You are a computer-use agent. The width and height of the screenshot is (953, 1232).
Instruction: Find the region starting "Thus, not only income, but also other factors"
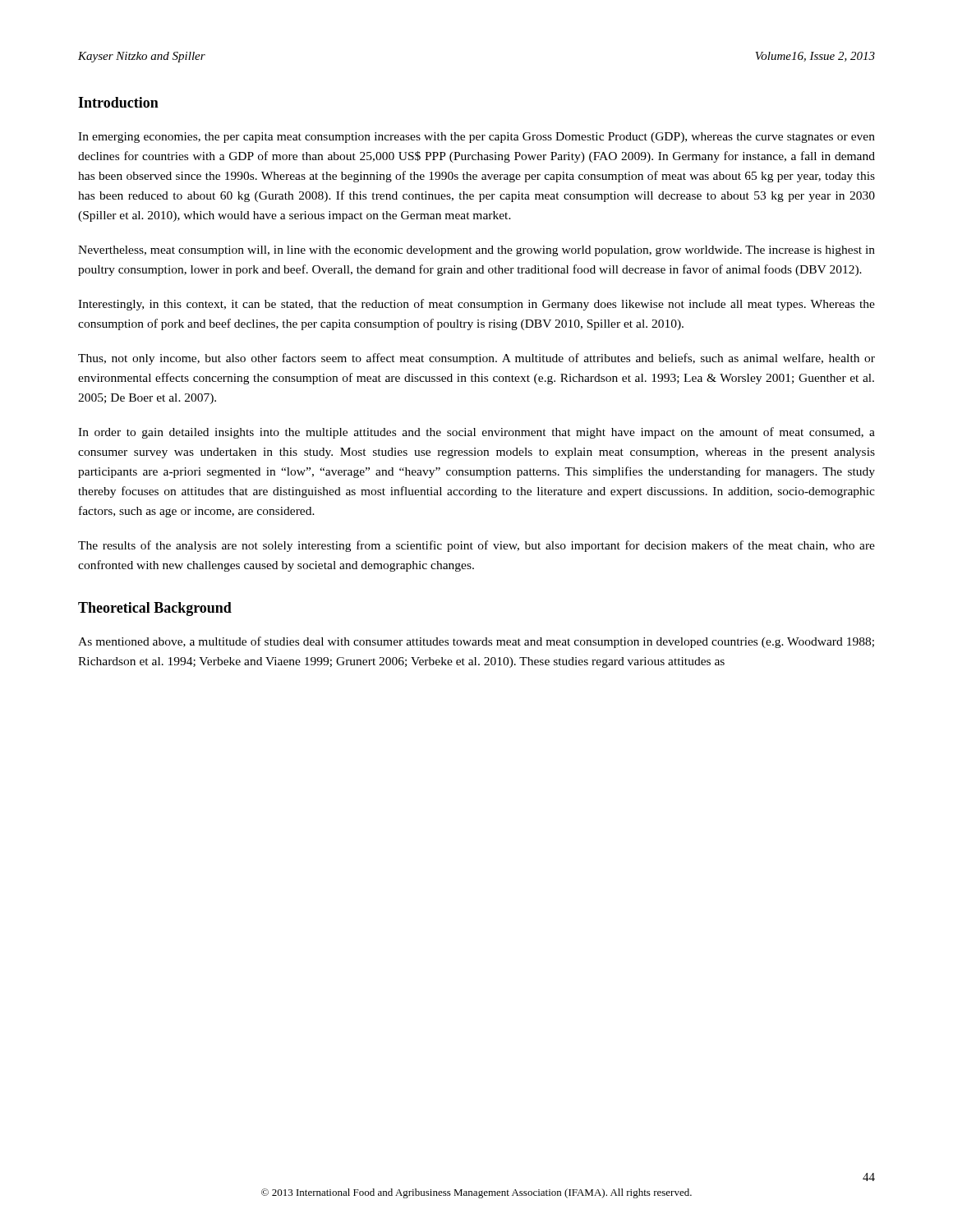point(476,378)
